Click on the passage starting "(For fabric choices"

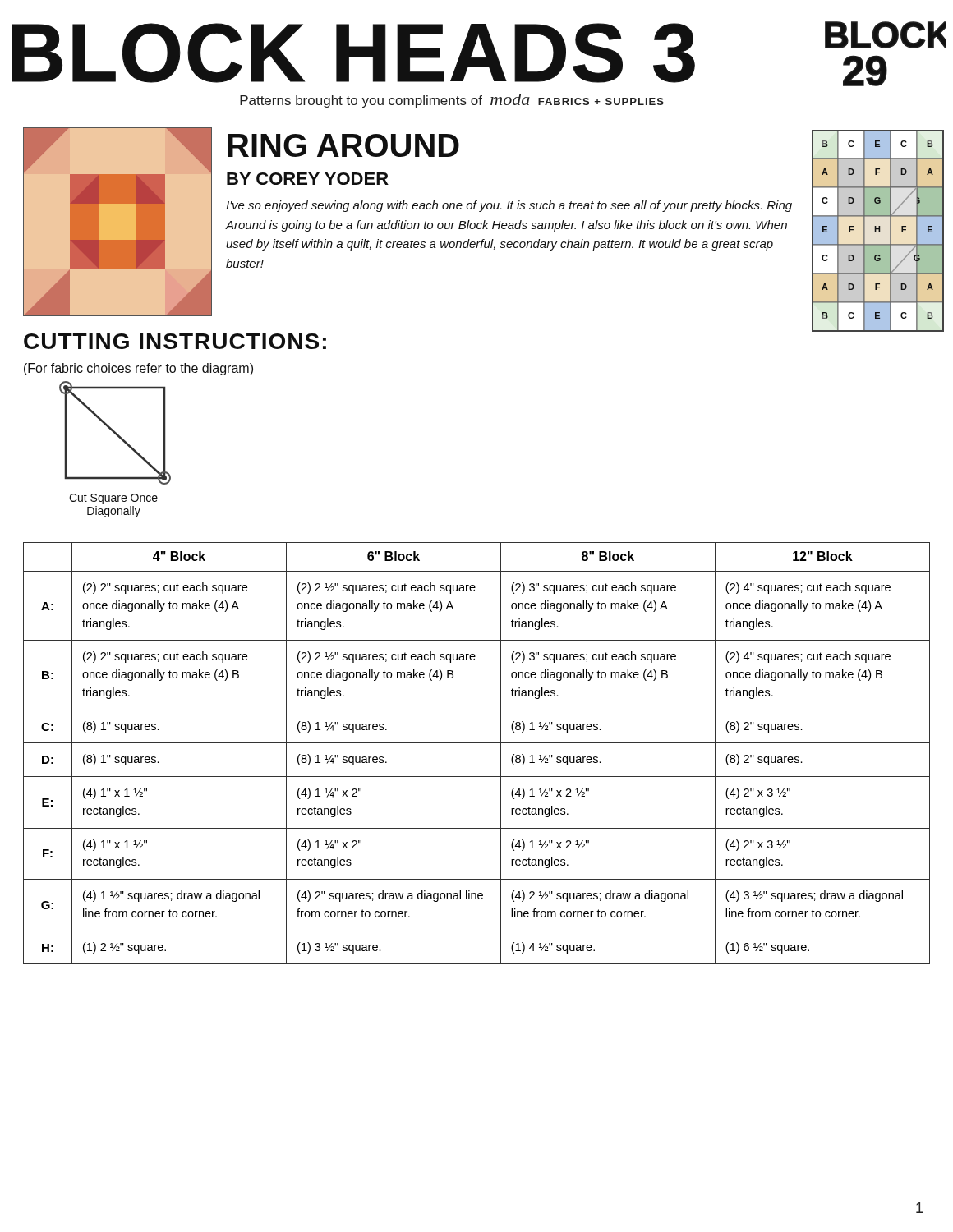[x=138, y=368]
